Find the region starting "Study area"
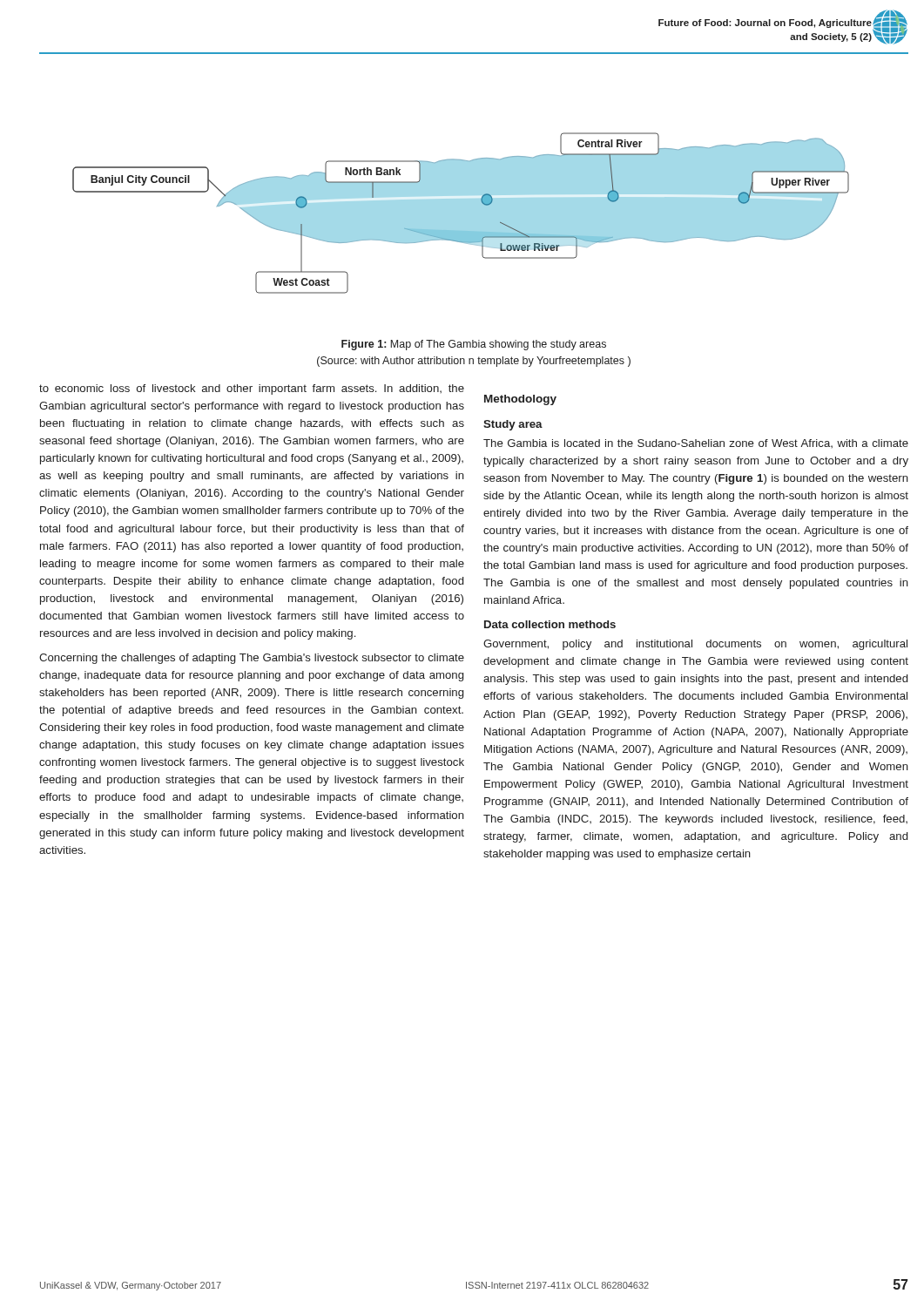This screenshot has width=924, height=1307. click(513, 423)
